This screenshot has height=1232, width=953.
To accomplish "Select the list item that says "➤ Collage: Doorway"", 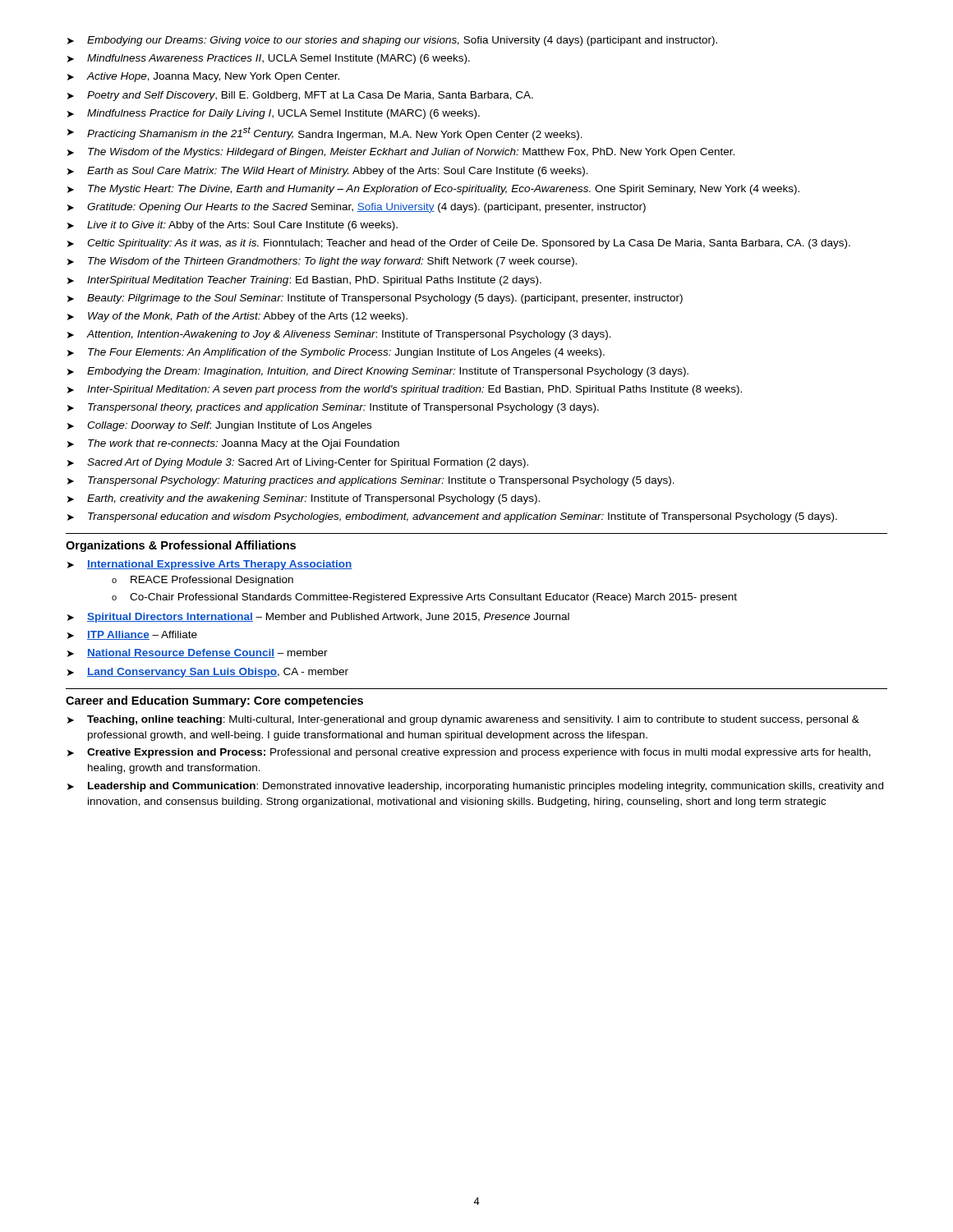I will pyautogui.click(x=219, y=426).
